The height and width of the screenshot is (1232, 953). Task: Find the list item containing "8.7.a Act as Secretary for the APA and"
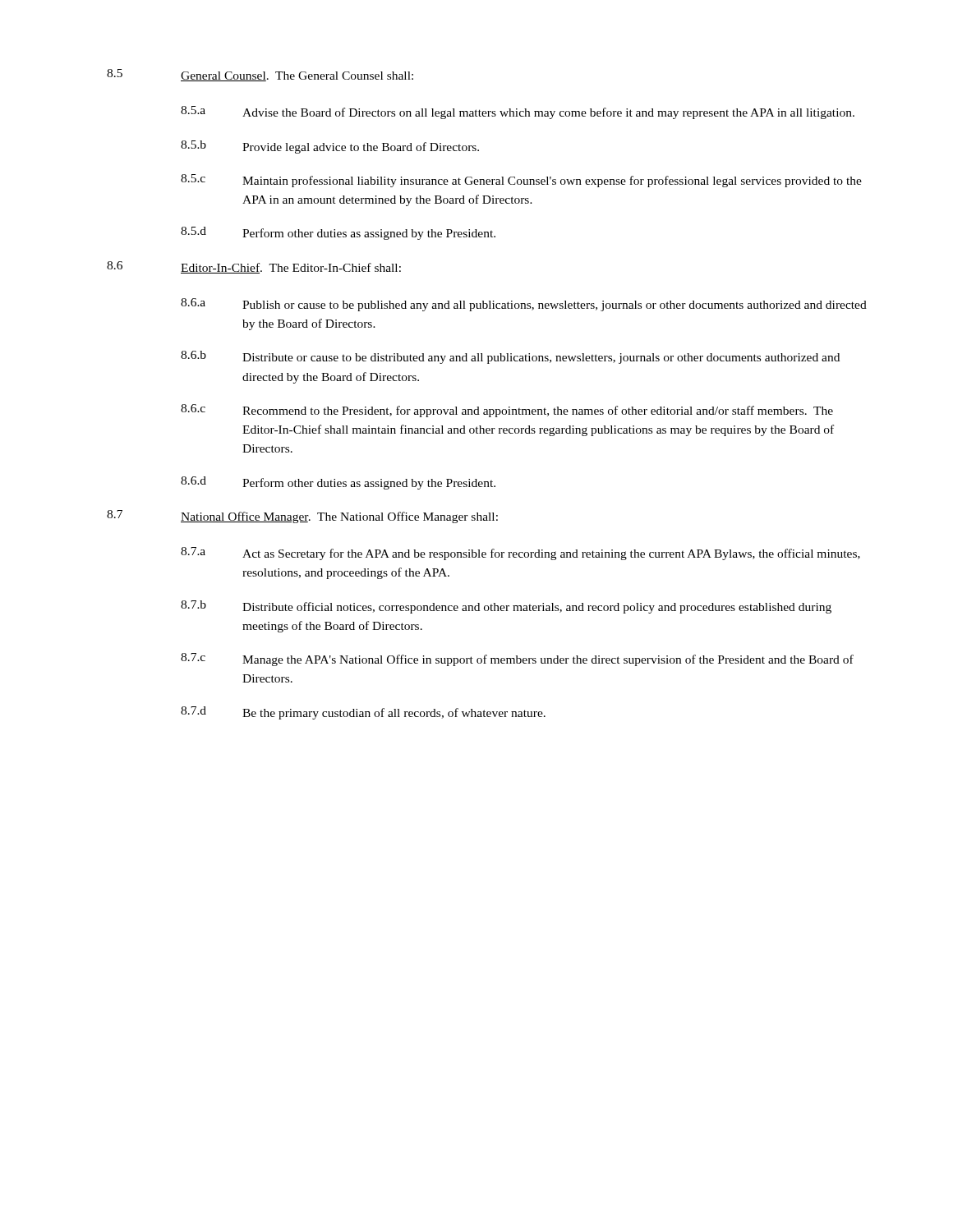coord(526,563)
